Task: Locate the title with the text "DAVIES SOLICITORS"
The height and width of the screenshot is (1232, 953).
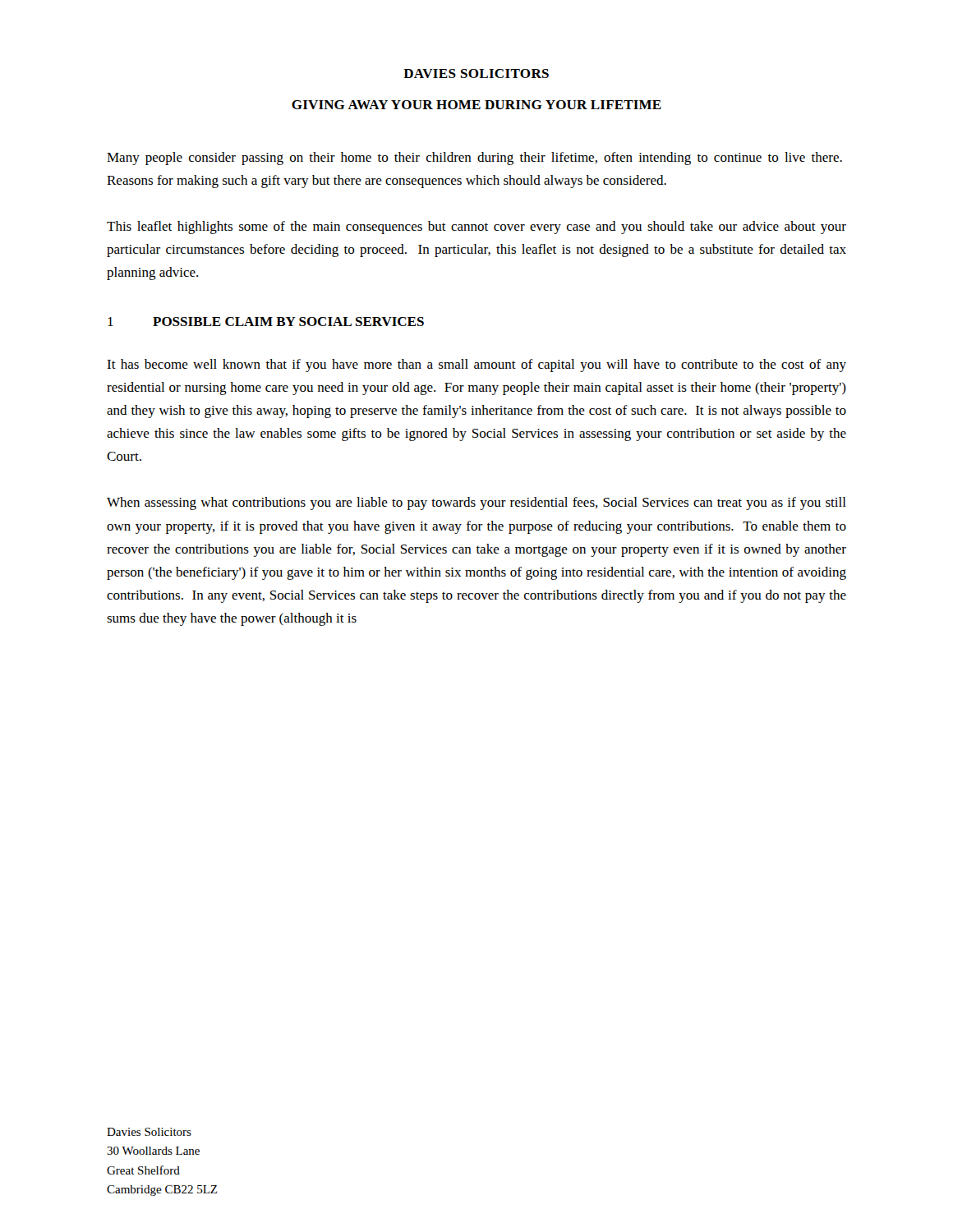Action: [x=476, y=73]
